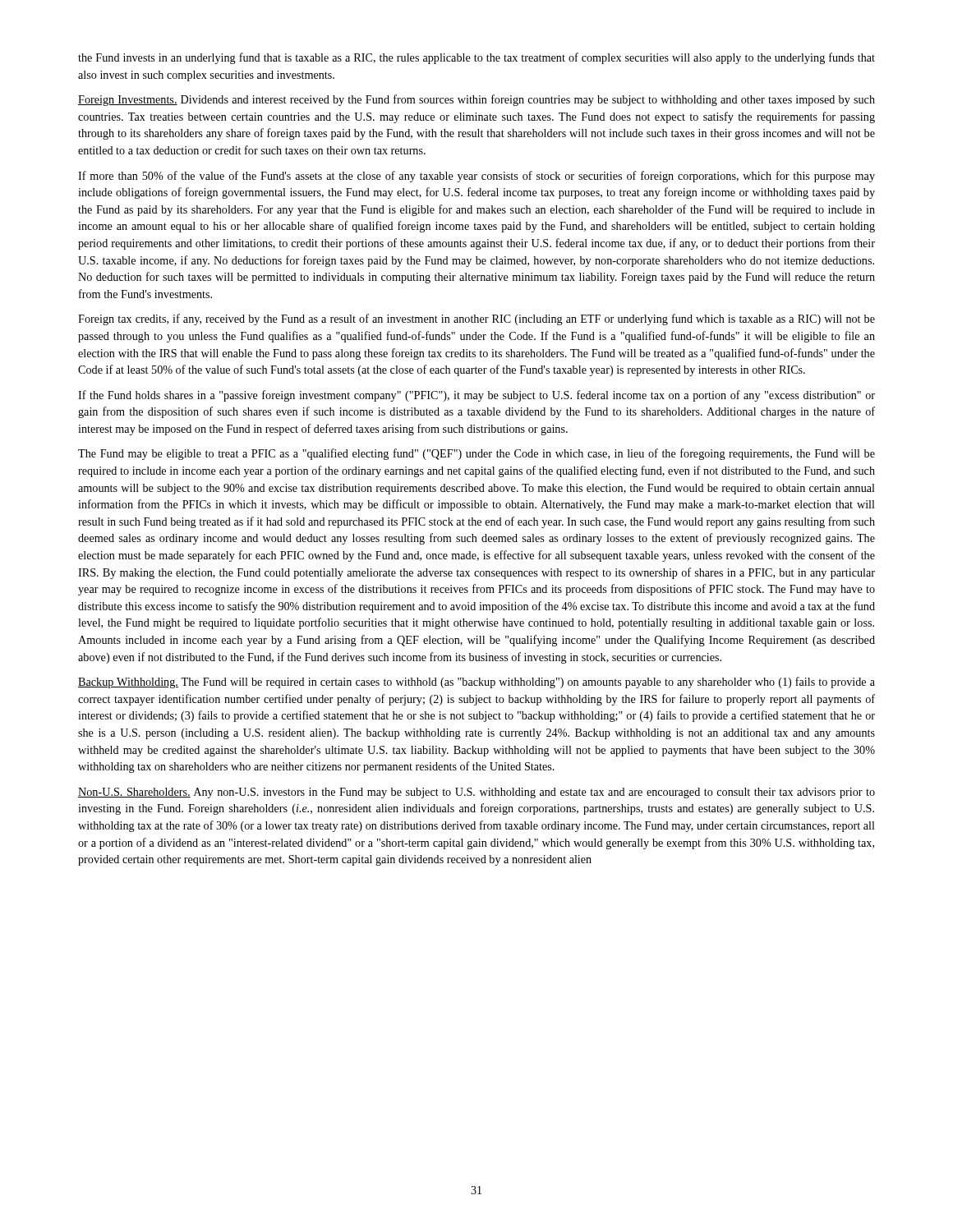Viewport: 953px width, 1232px height.
Task: Where is the passage that starts "If more than 50% of the"?
Action: pos(476,235)
